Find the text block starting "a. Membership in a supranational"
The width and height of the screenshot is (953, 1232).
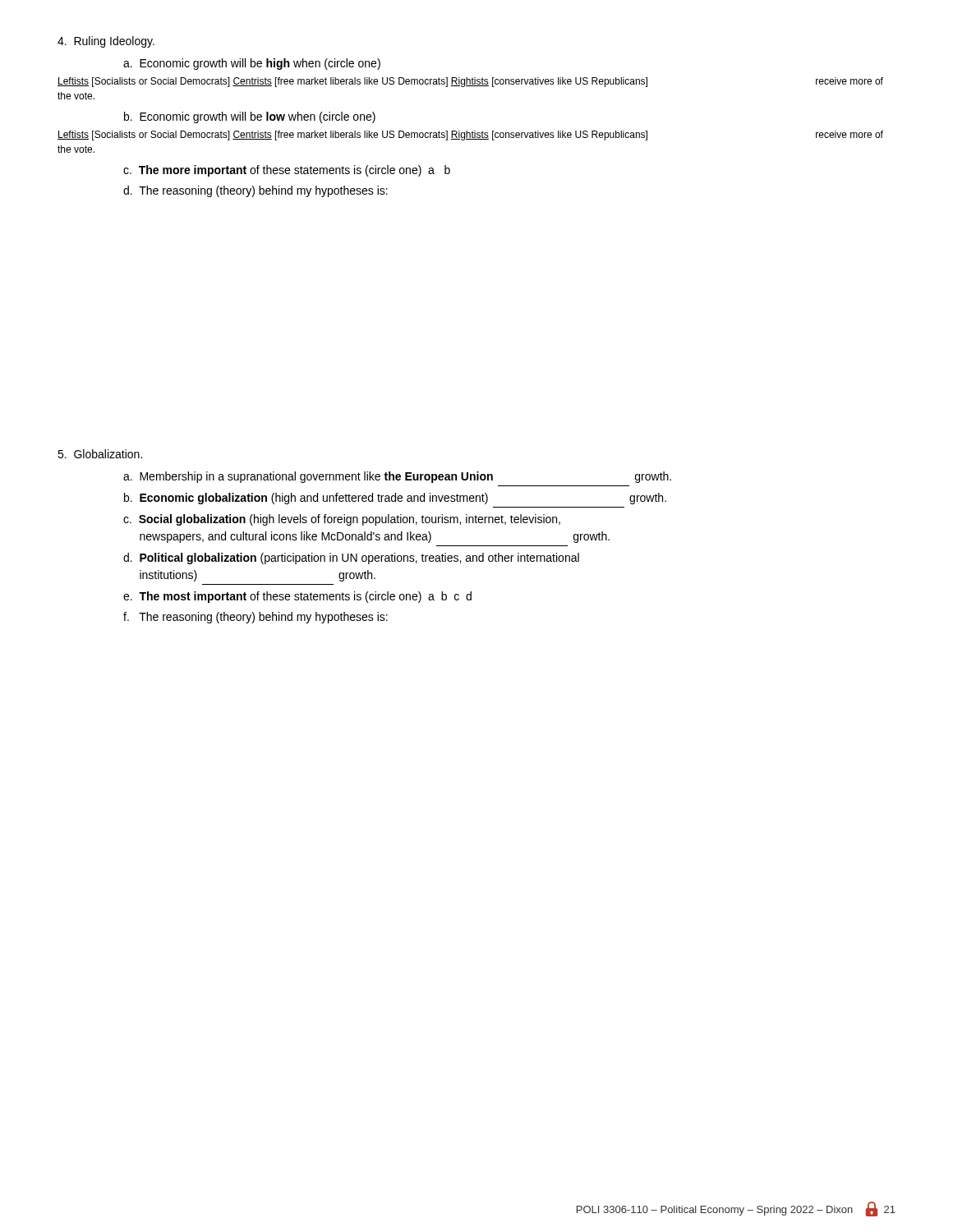(398, 477)
